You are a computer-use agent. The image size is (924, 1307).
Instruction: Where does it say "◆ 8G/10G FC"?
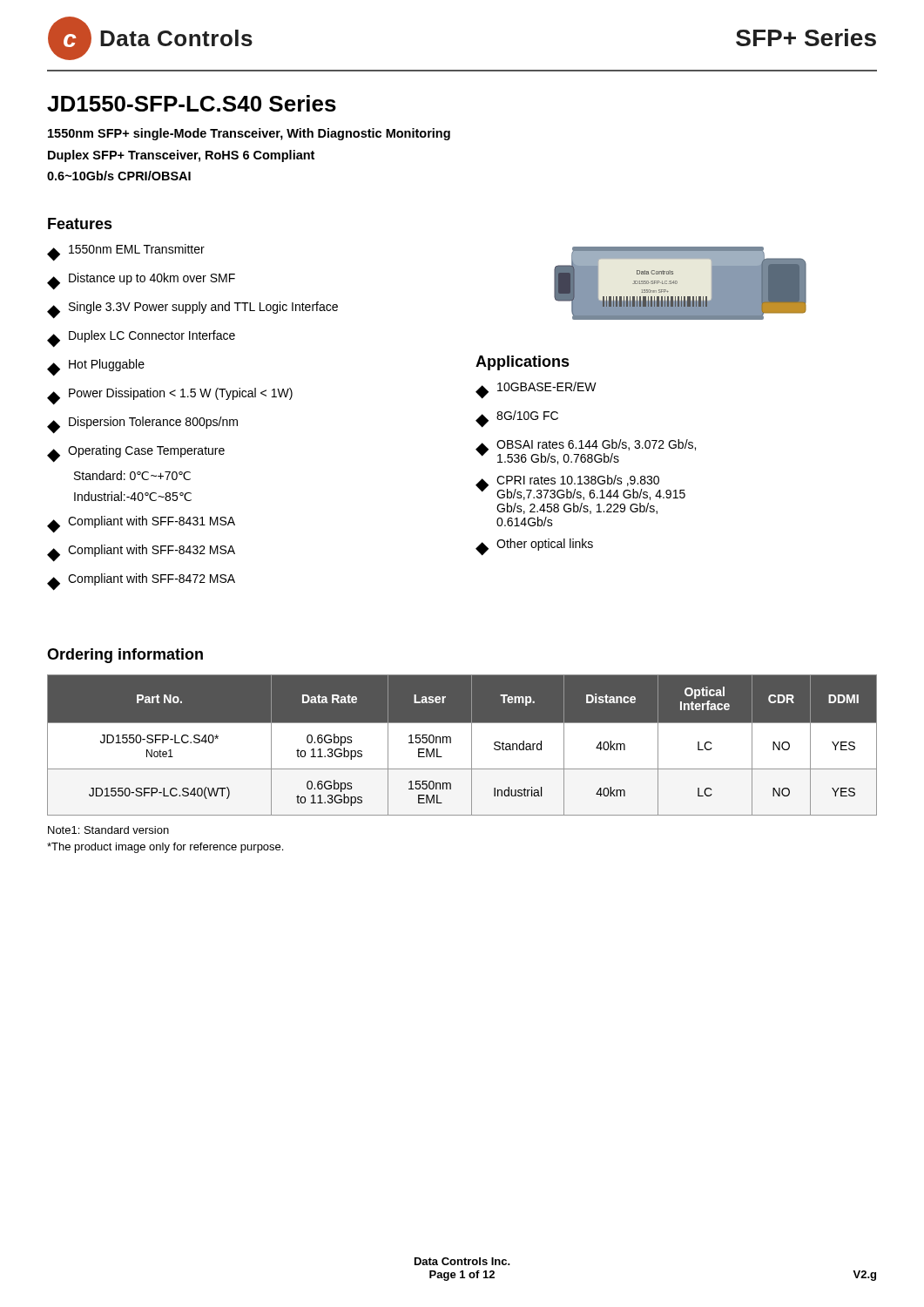(517, 419)
